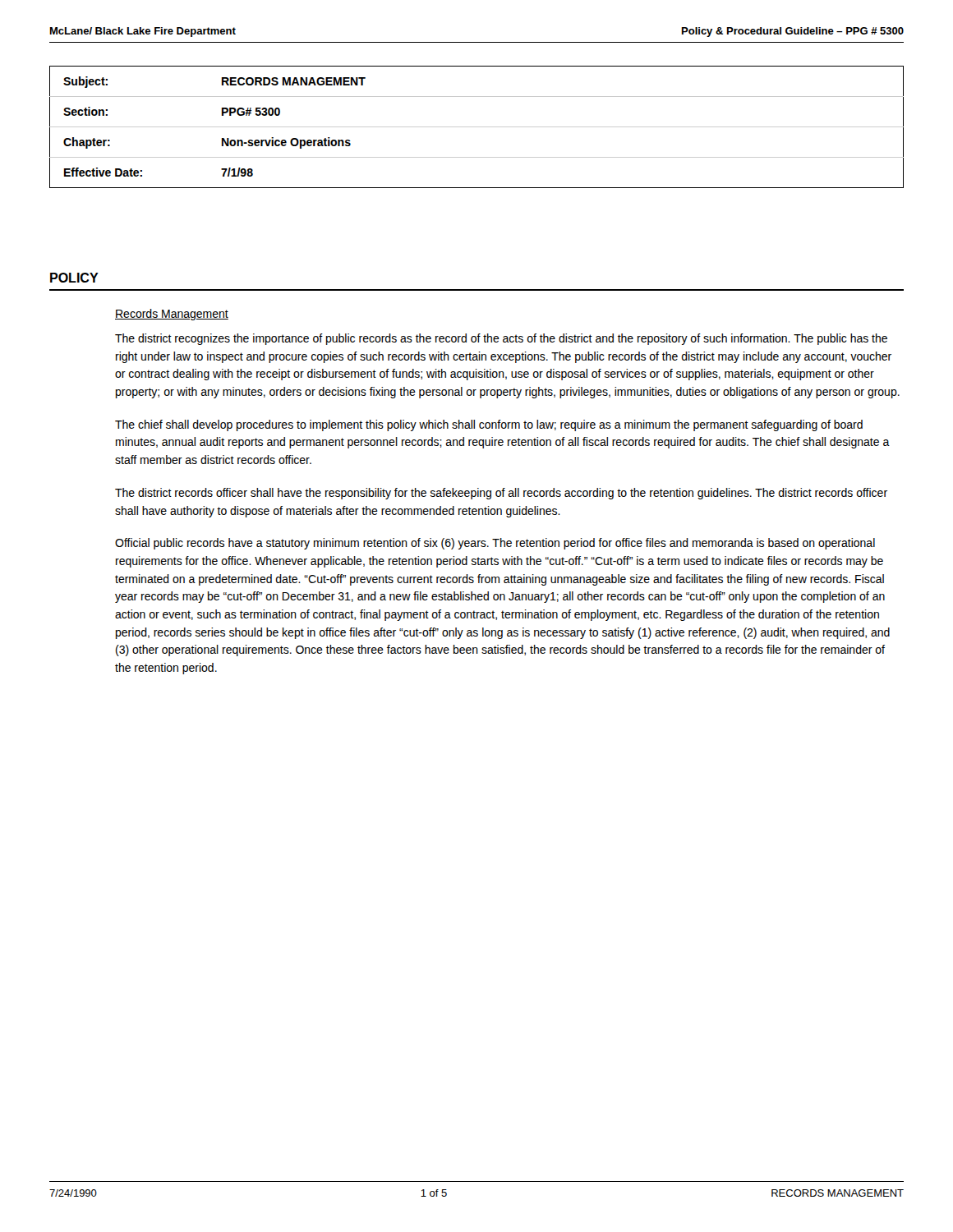Locate the element starting "Official public records have"
953x1232 pixels.
[x=503, y=605]
